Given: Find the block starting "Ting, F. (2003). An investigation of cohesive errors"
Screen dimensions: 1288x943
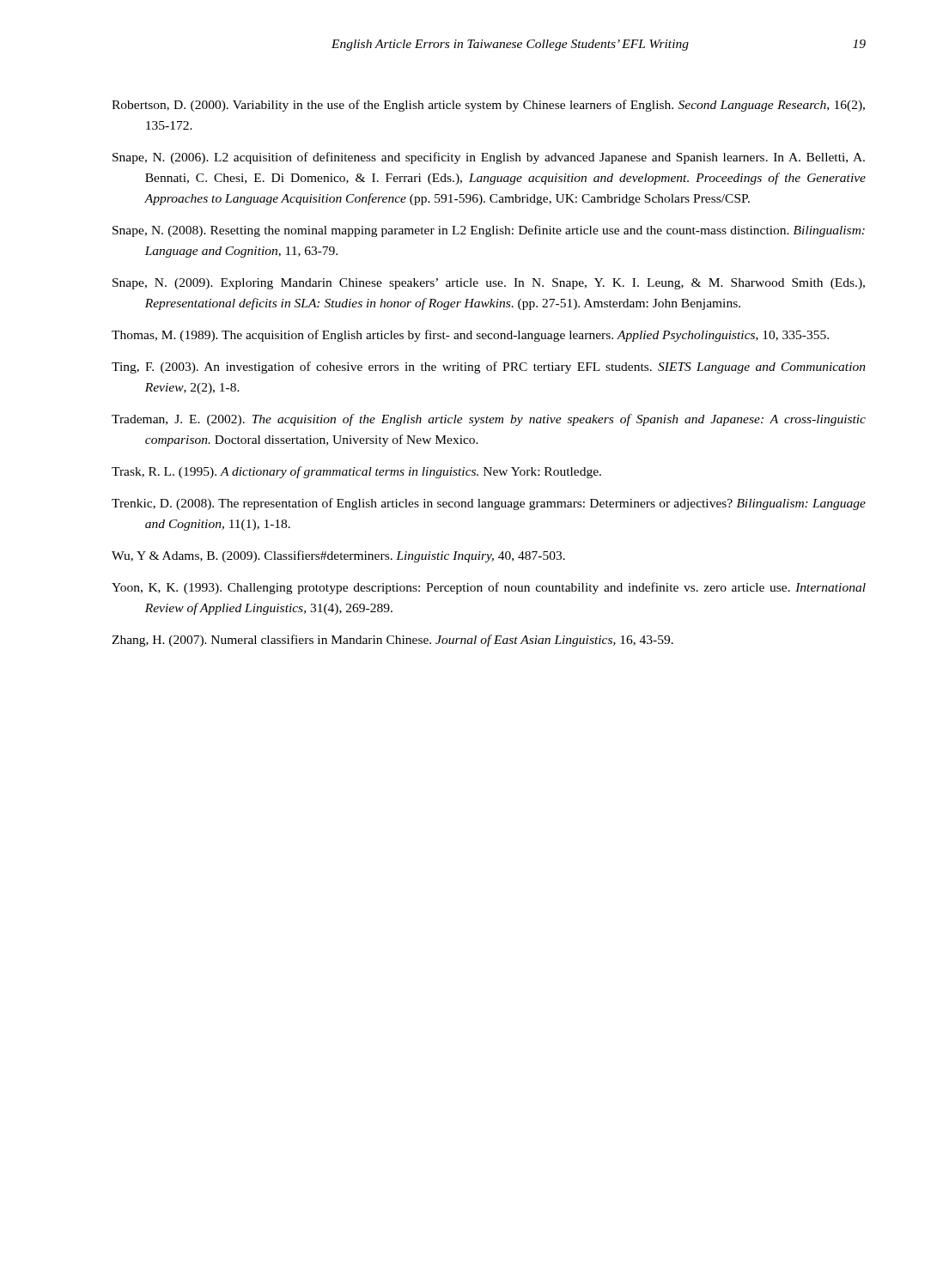Looking at the screenshot, I should [x=489, y=377].
